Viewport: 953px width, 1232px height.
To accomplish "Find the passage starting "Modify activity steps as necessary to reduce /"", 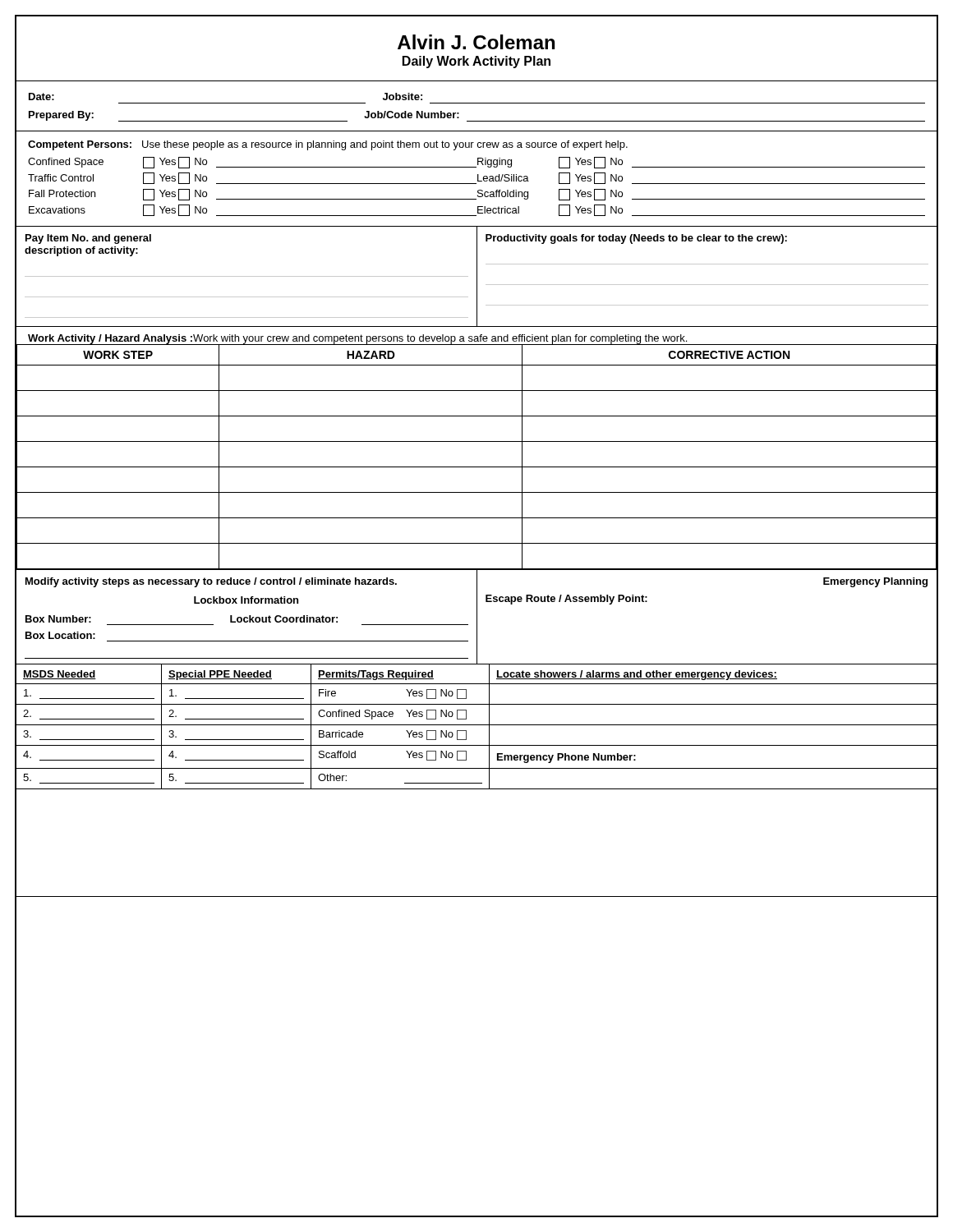I will coord(211,581).
